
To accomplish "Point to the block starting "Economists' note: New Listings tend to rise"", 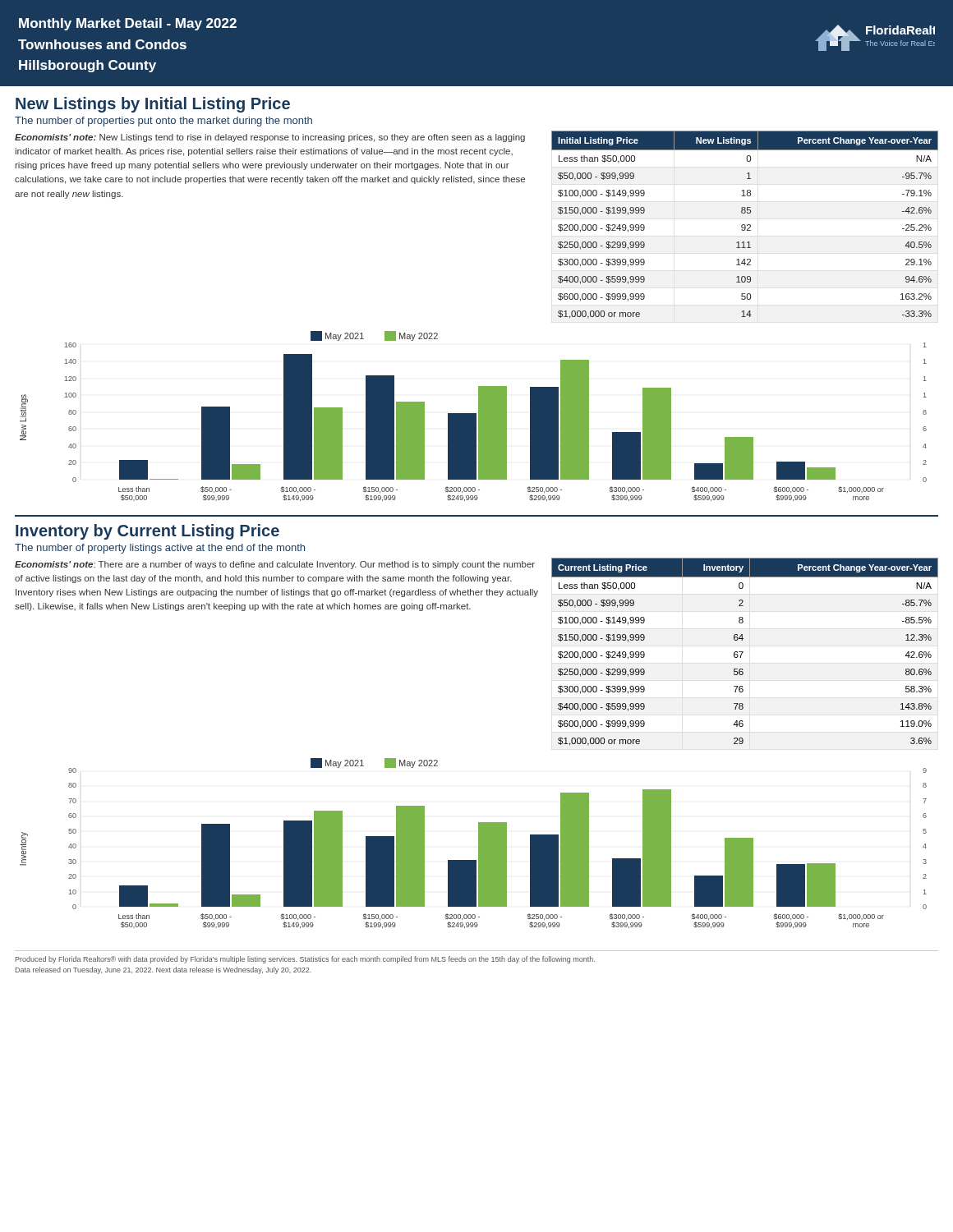I will coord(270,165).
